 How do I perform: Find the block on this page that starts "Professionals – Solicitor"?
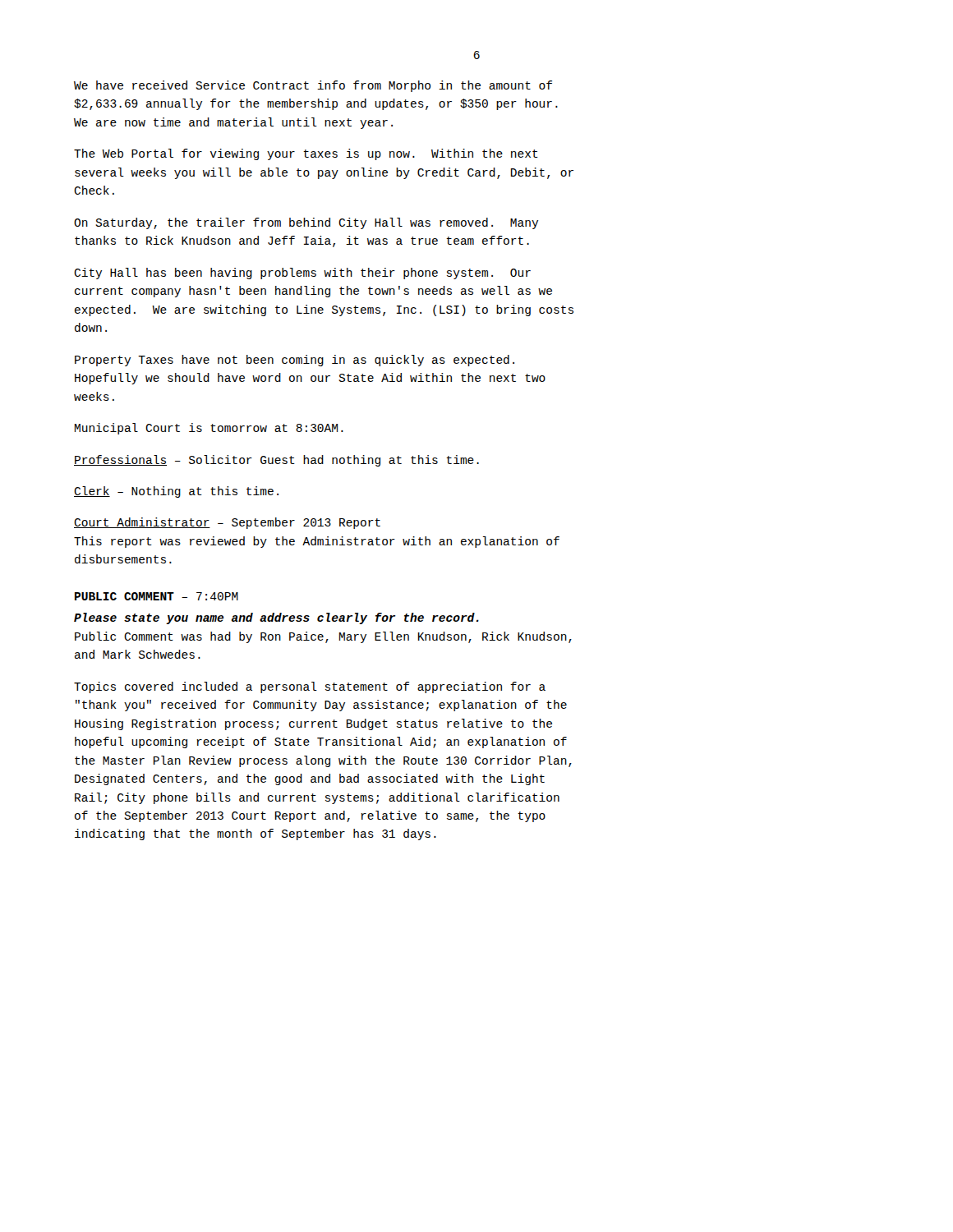pyautogui.click(x=278, y=460)
